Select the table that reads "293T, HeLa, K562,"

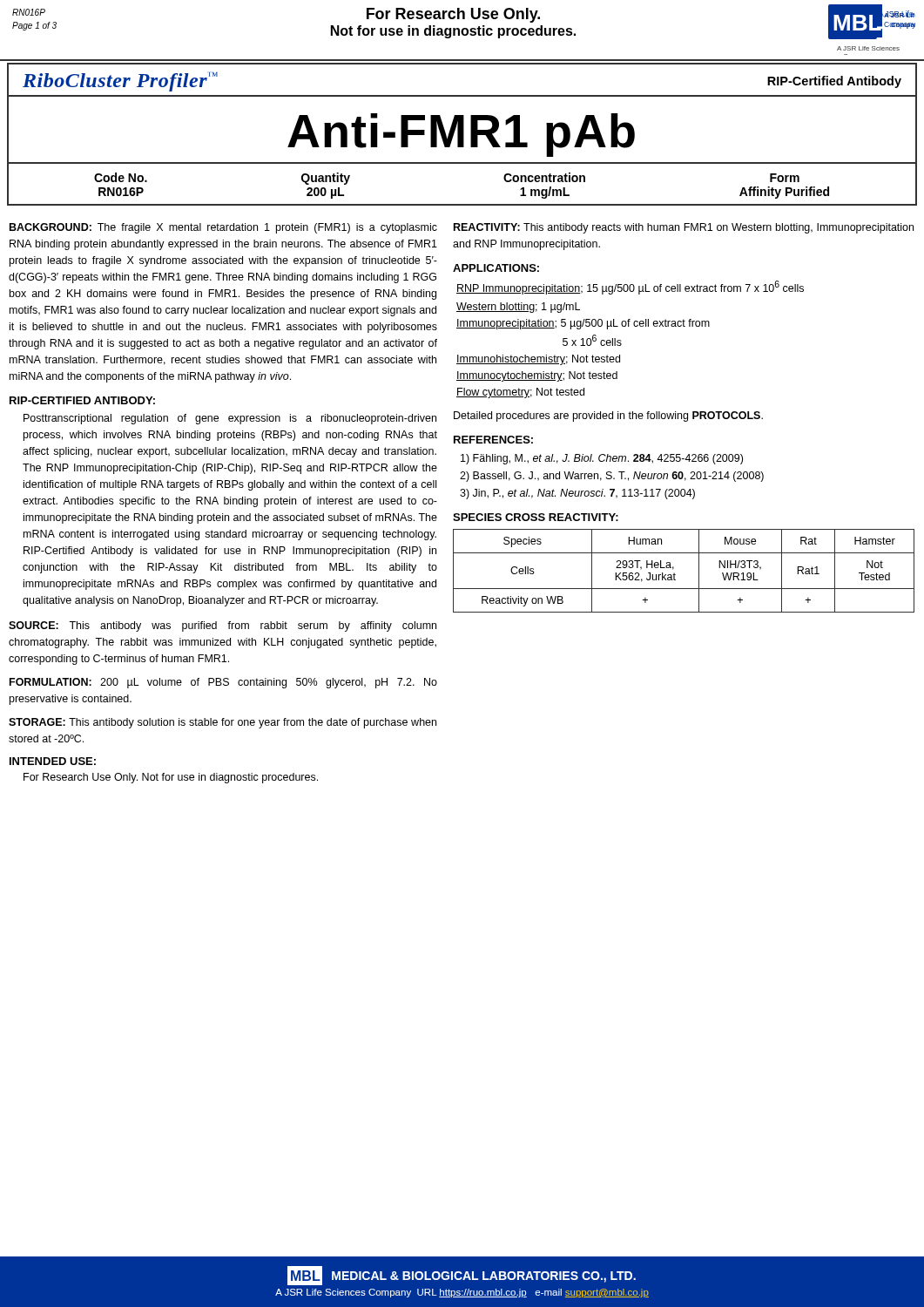684,571
